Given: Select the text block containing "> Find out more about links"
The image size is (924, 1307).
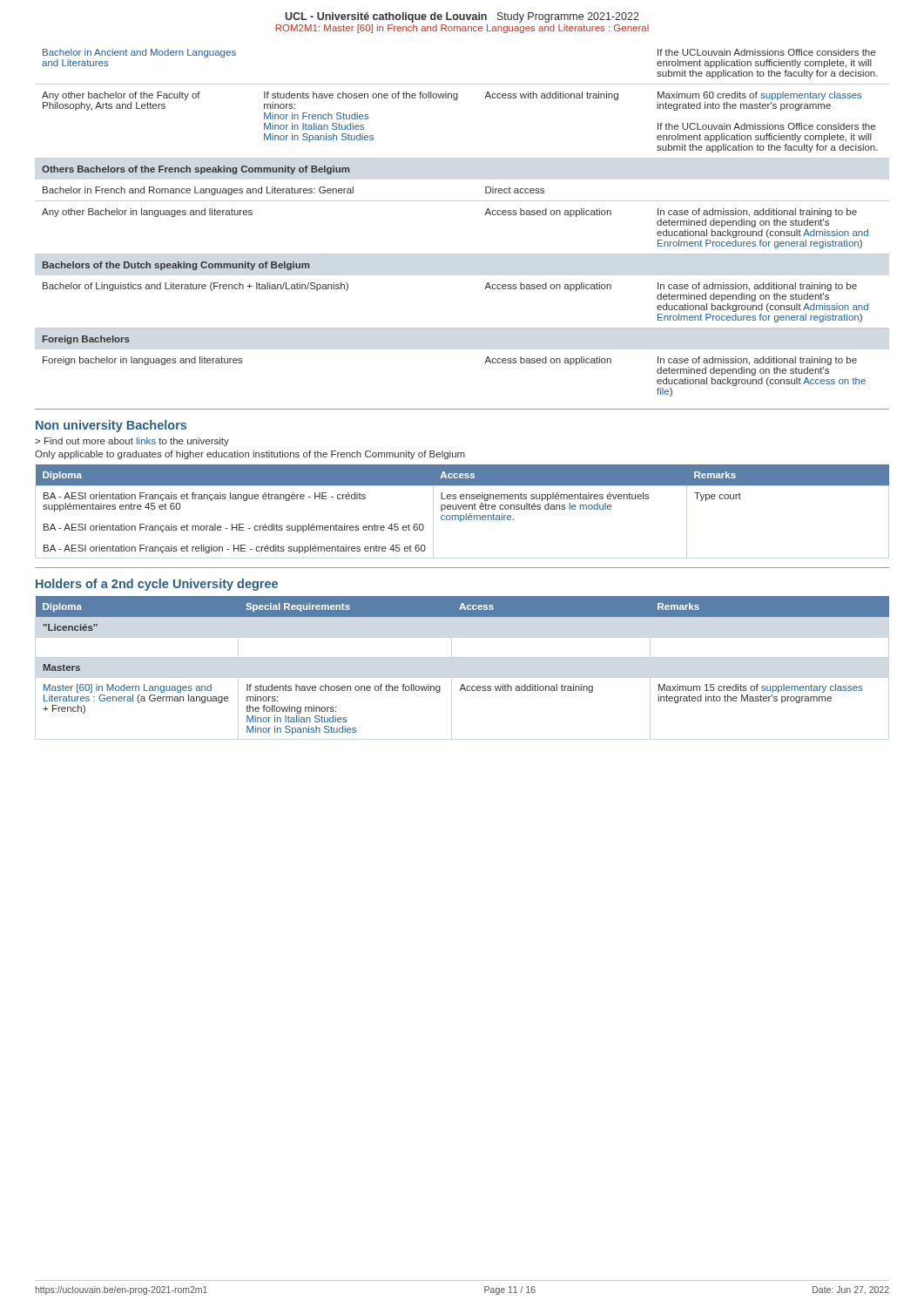Looking at the screenshot, I should (x=132, y=441).
